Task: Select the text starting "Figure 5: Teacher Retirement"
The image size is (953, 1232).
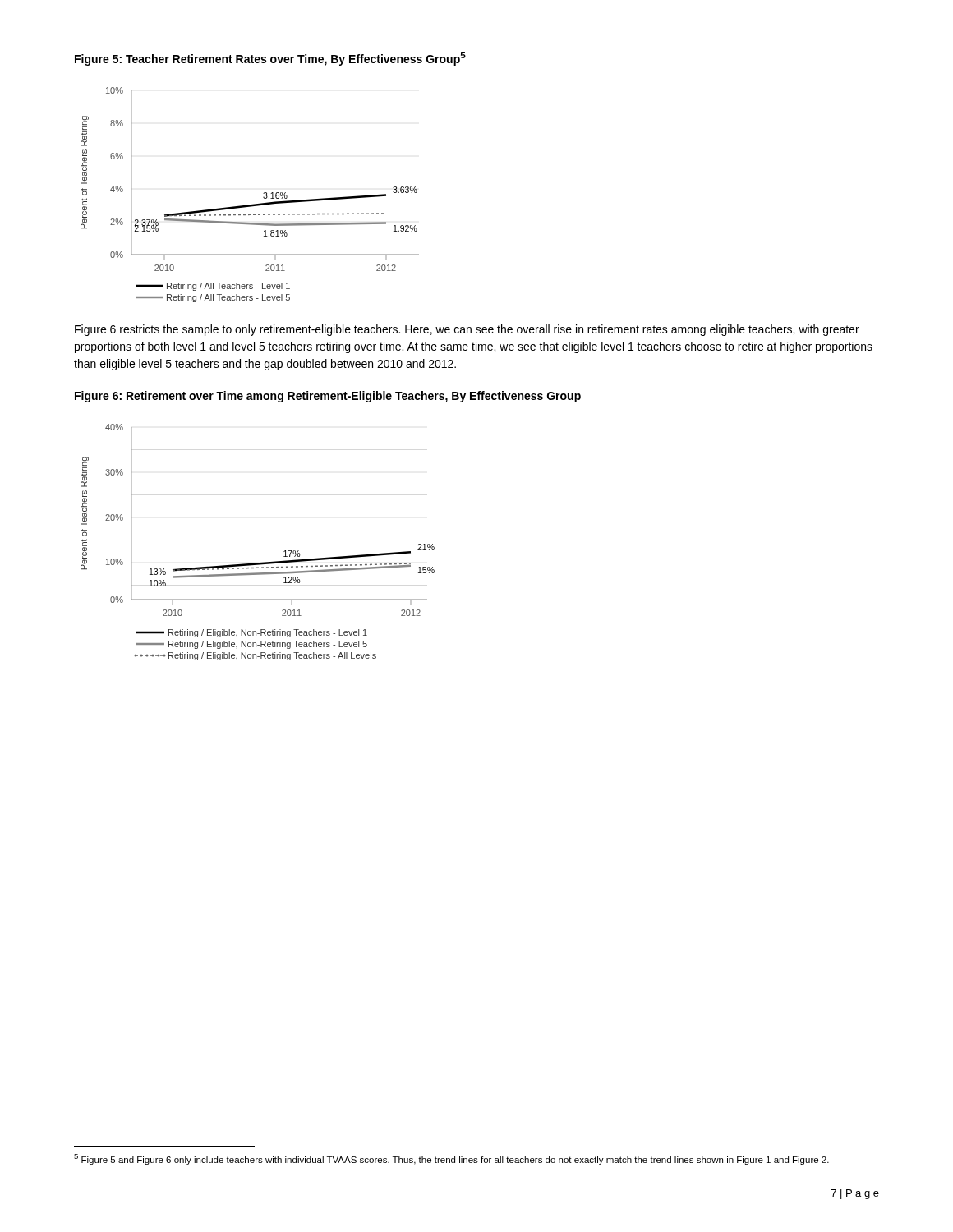Action: coord(270,57)
